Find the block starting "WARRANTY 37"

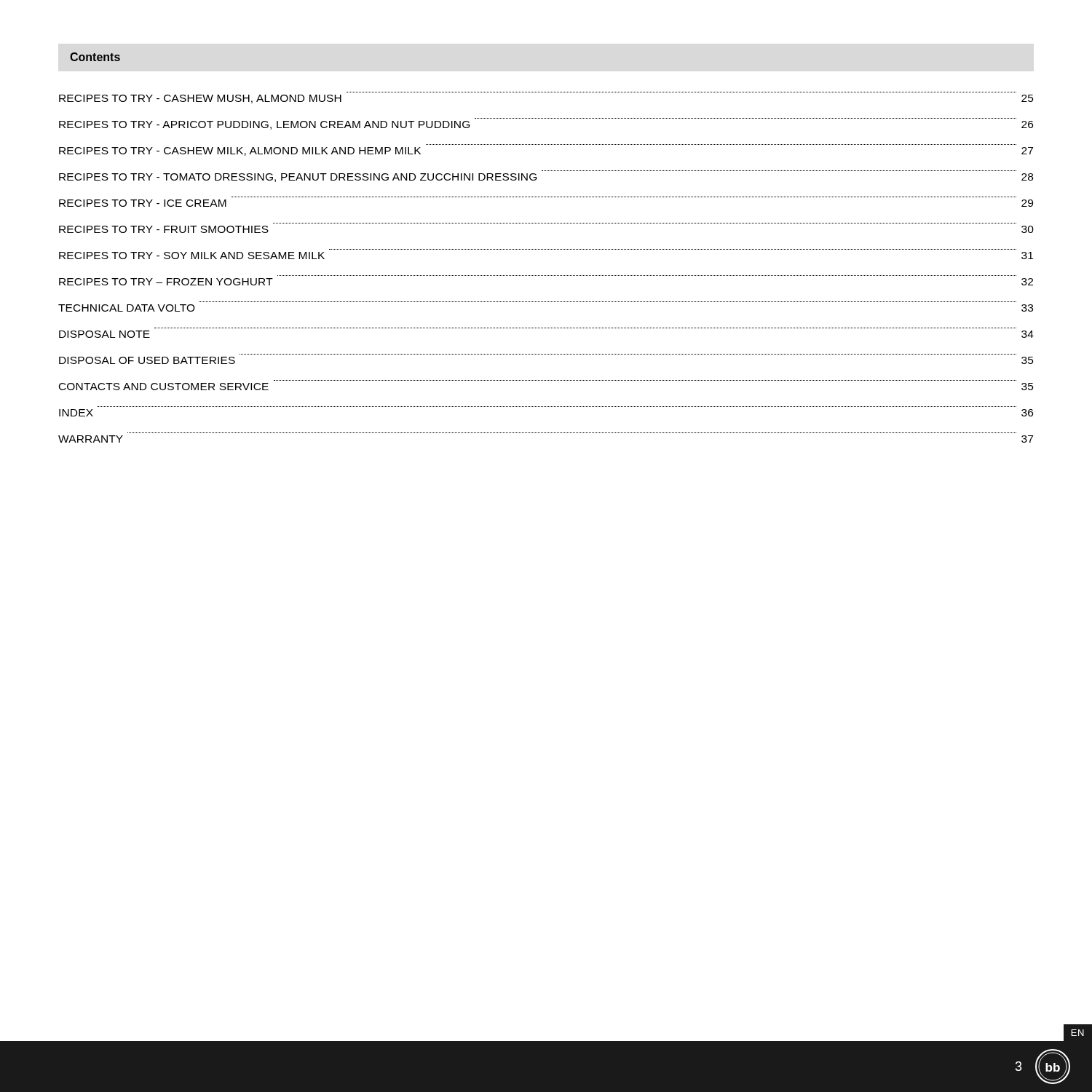click(x=546, y=439)
